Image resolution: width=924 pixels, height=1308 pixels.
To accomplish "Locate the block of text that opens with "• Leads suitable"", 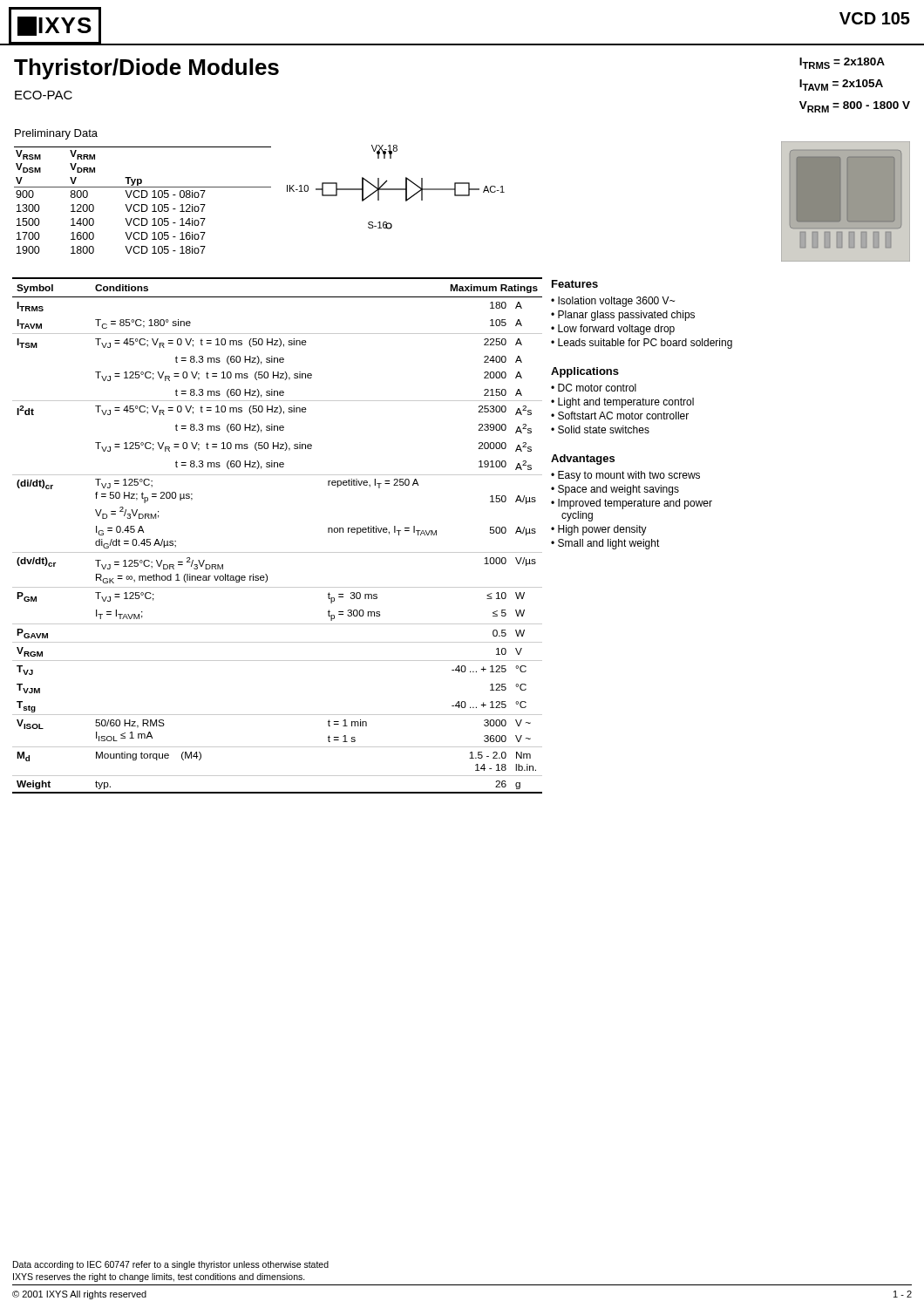I will click(642, 343).
